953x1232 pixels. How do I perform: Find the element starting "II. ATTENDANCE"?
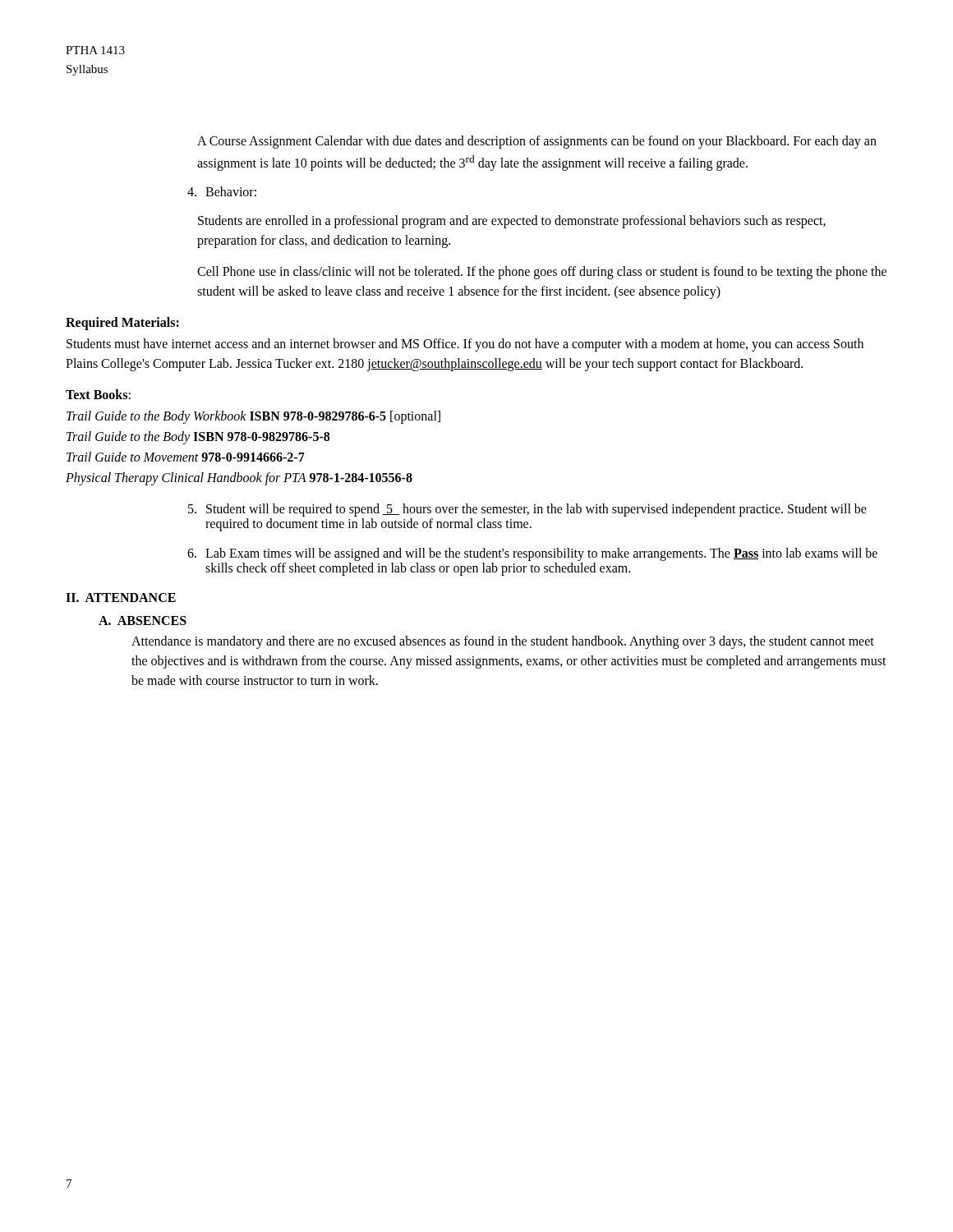point(121,597)
